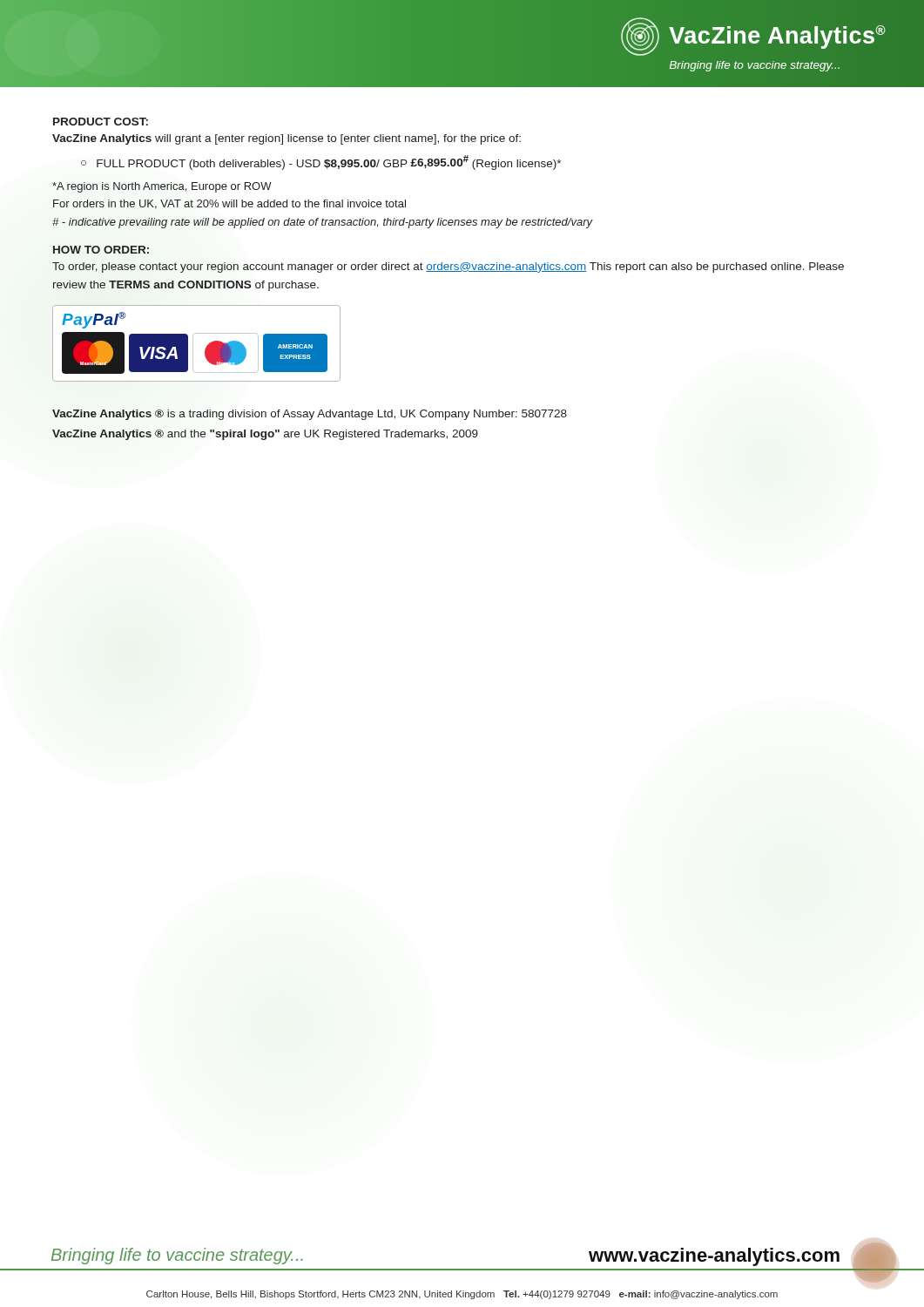Locate the logo
924x1307 pixels.
point(196,343)
